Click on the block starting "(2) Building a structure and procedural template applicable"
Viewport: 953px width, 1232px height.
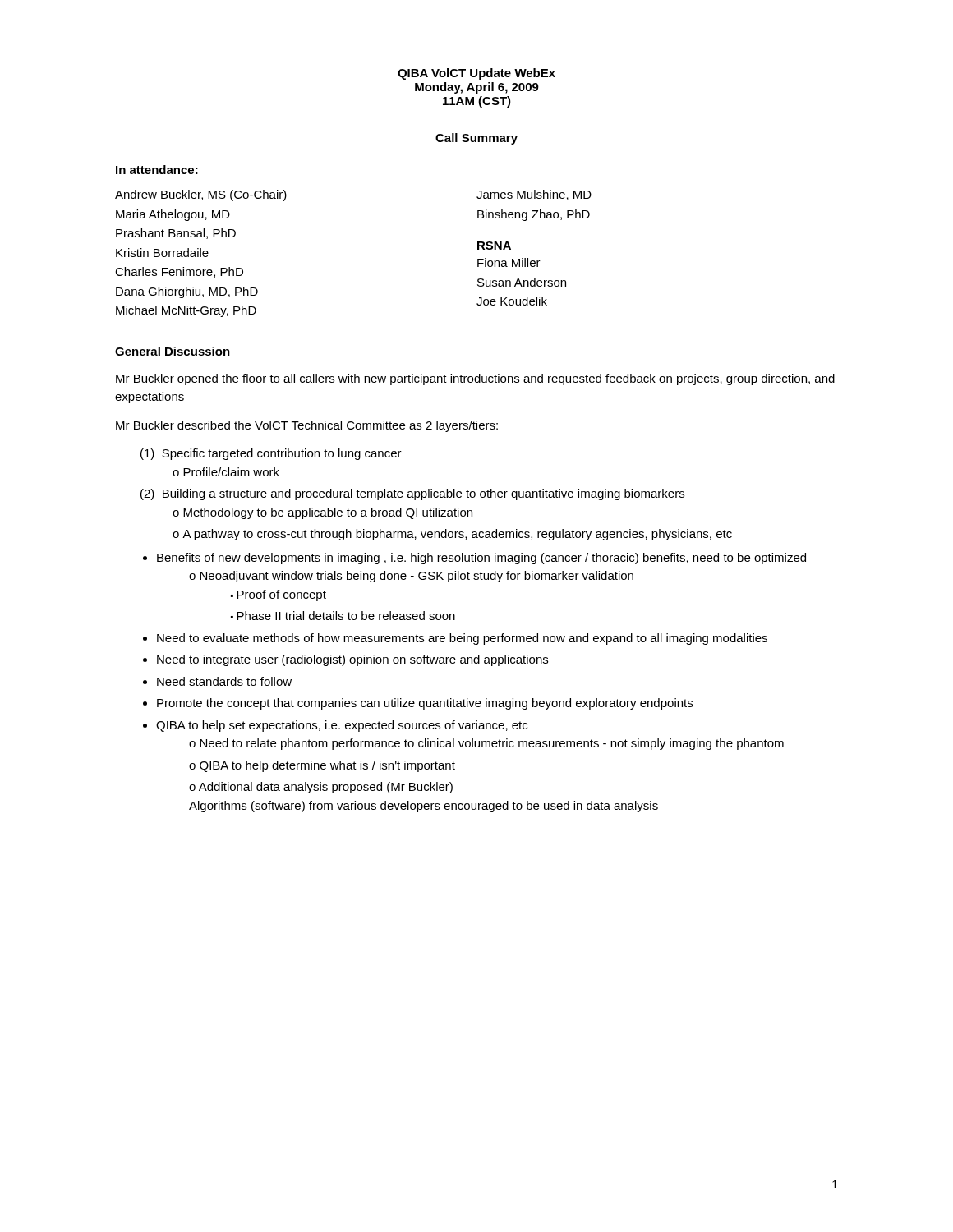coord(412,494)
